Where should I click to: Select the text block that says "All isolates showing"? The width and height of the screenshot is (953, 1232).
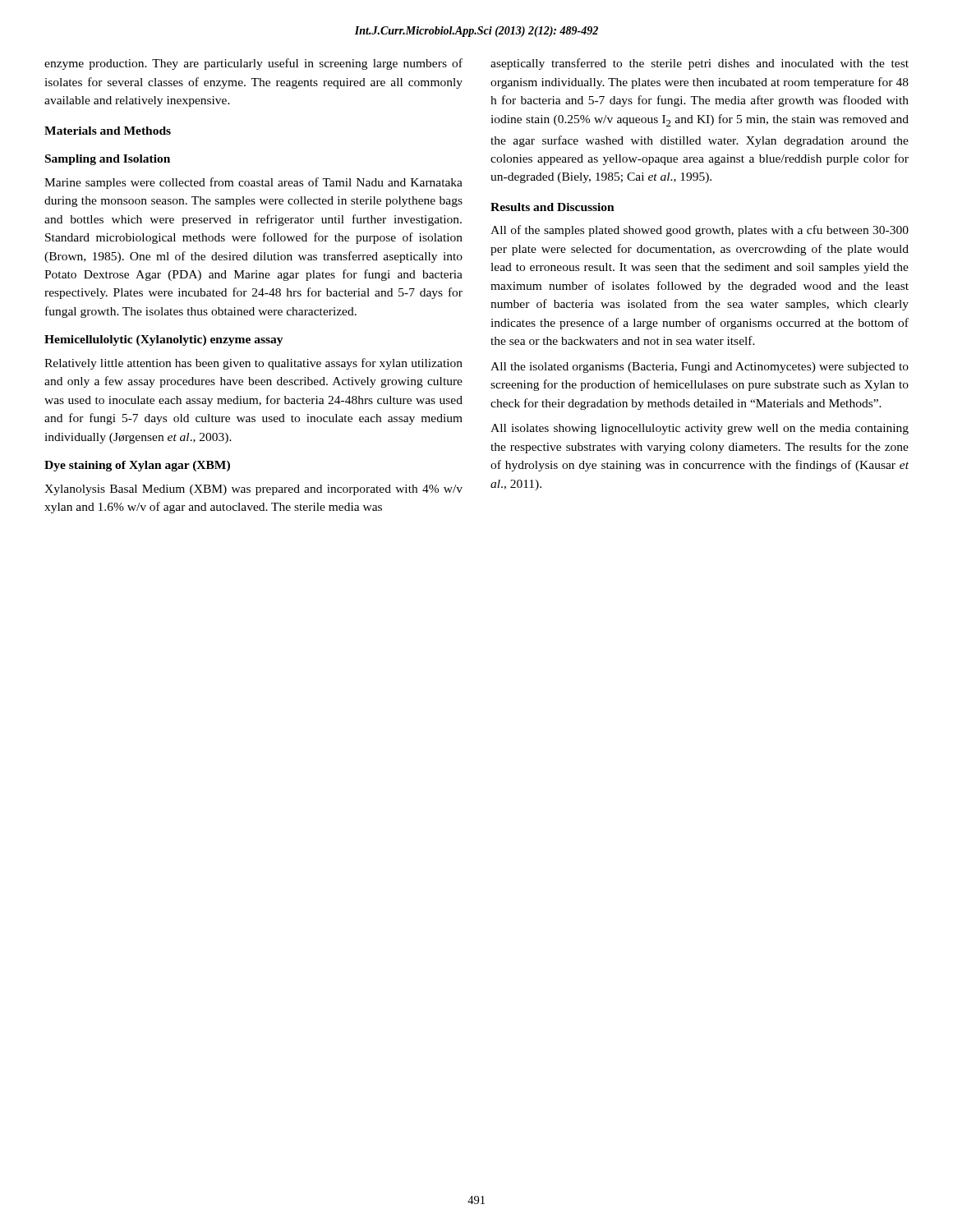(700, 456)
